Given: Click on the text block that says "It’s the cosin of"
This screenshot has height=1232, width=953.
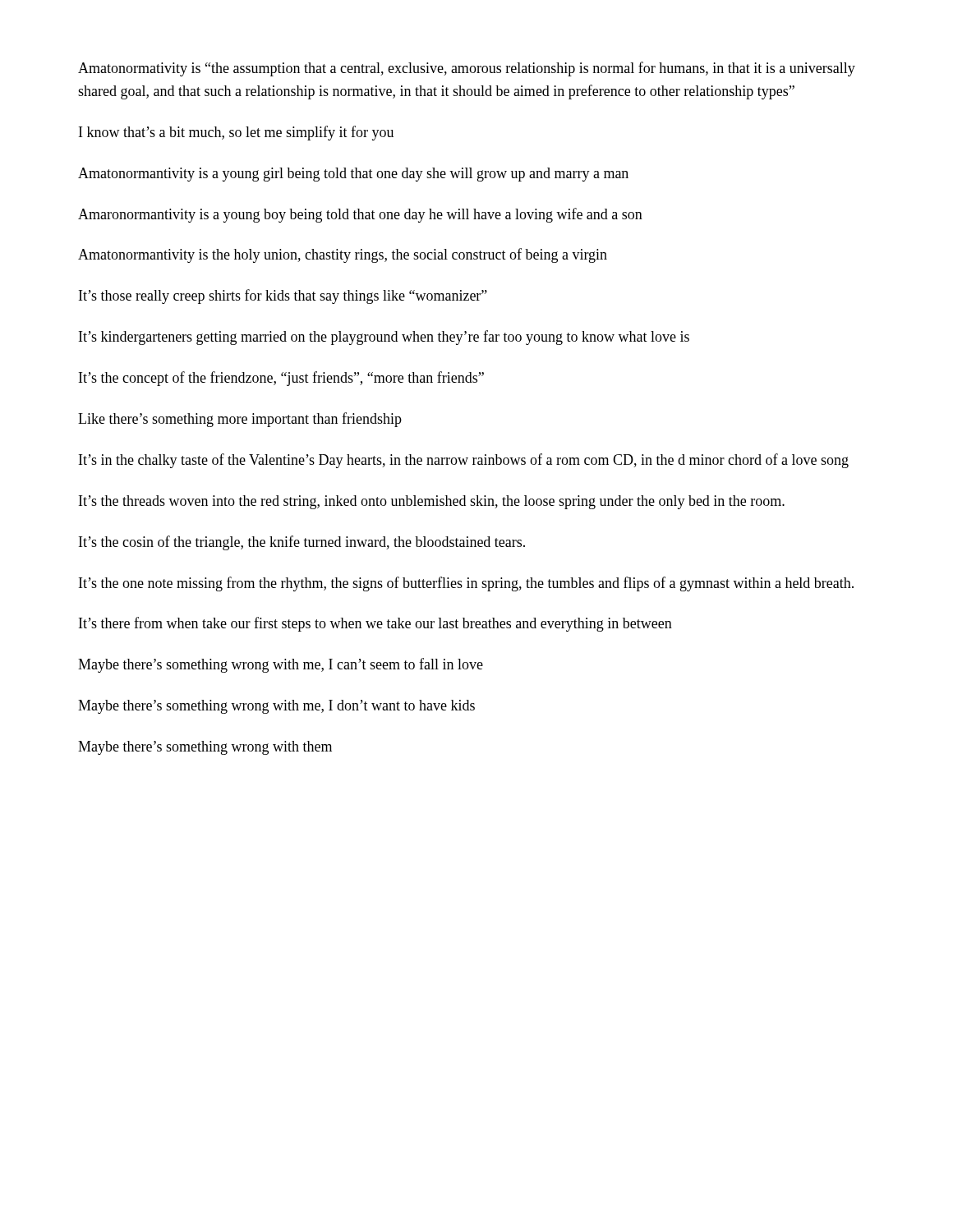Looking at the screenshot, I should [x=302, y=542].
